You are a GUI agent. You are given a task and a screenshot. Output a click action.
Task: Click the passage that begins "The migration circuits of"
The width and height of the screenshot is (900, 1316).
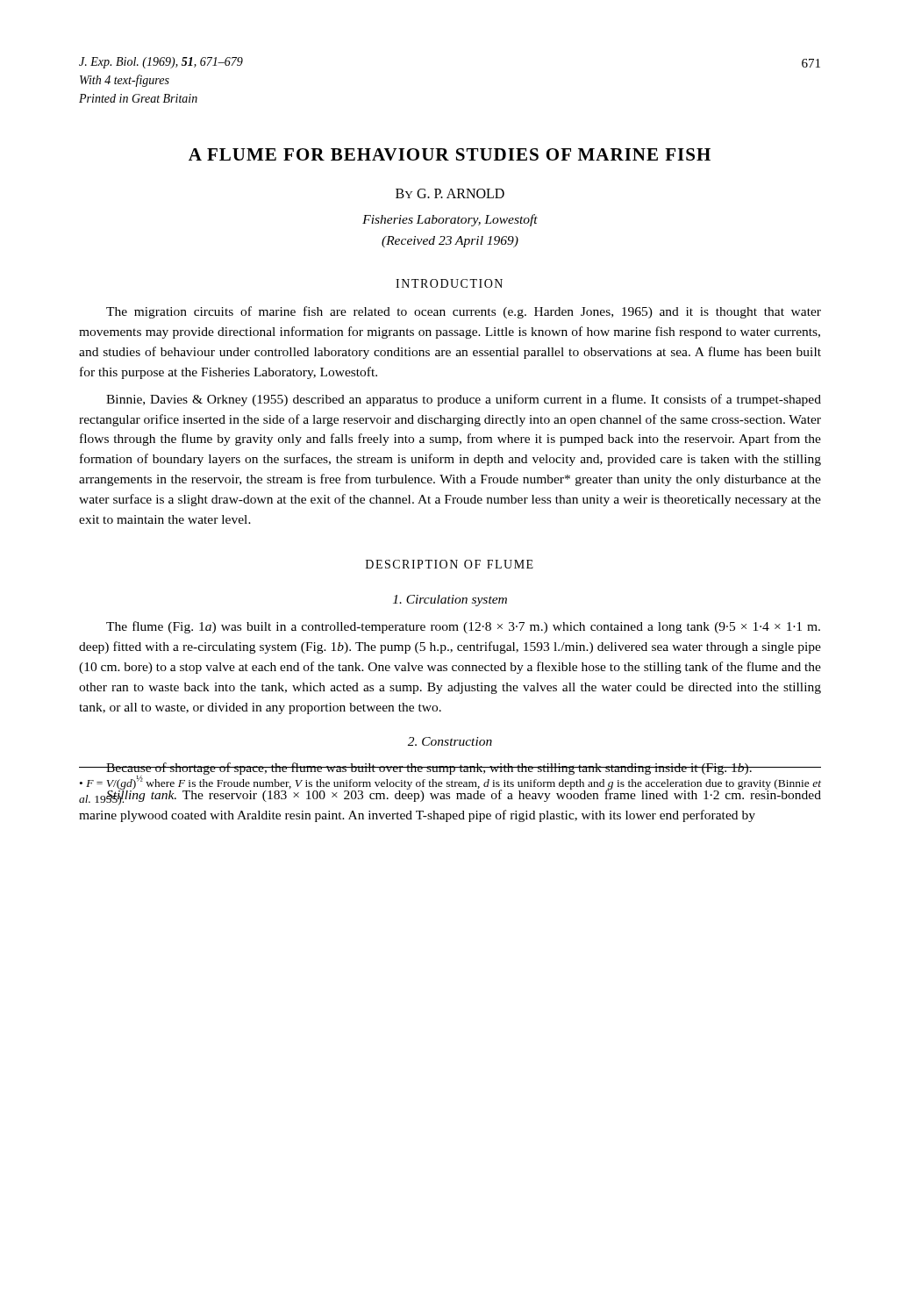click(450, 341)
